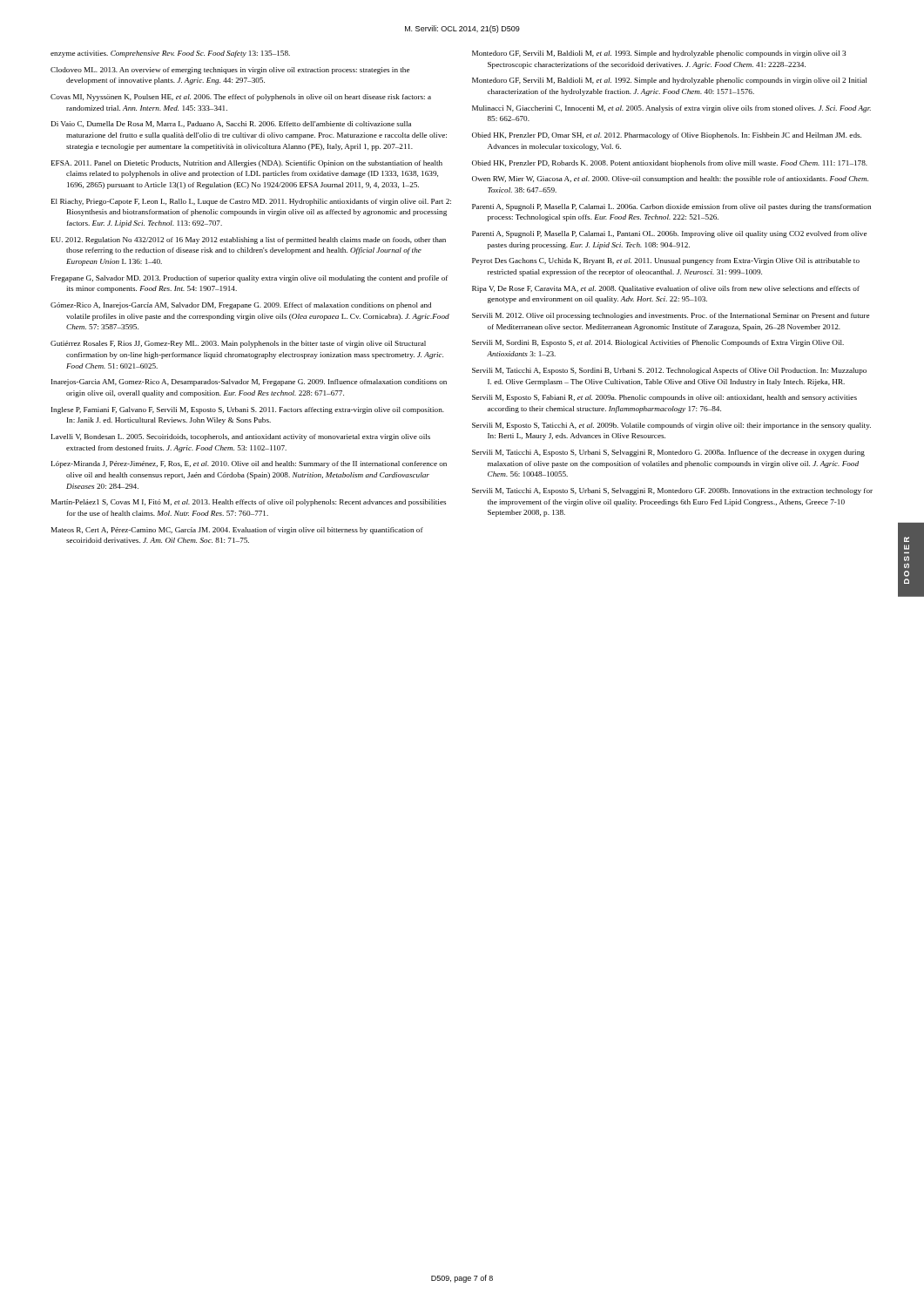The height and width of the screenshot is (1307, 924).
Task: Click the passage that begins "enzyme activities. Comprehensive Rev. Food Sc. Food Safety"
Action: (x=170, y=53)
